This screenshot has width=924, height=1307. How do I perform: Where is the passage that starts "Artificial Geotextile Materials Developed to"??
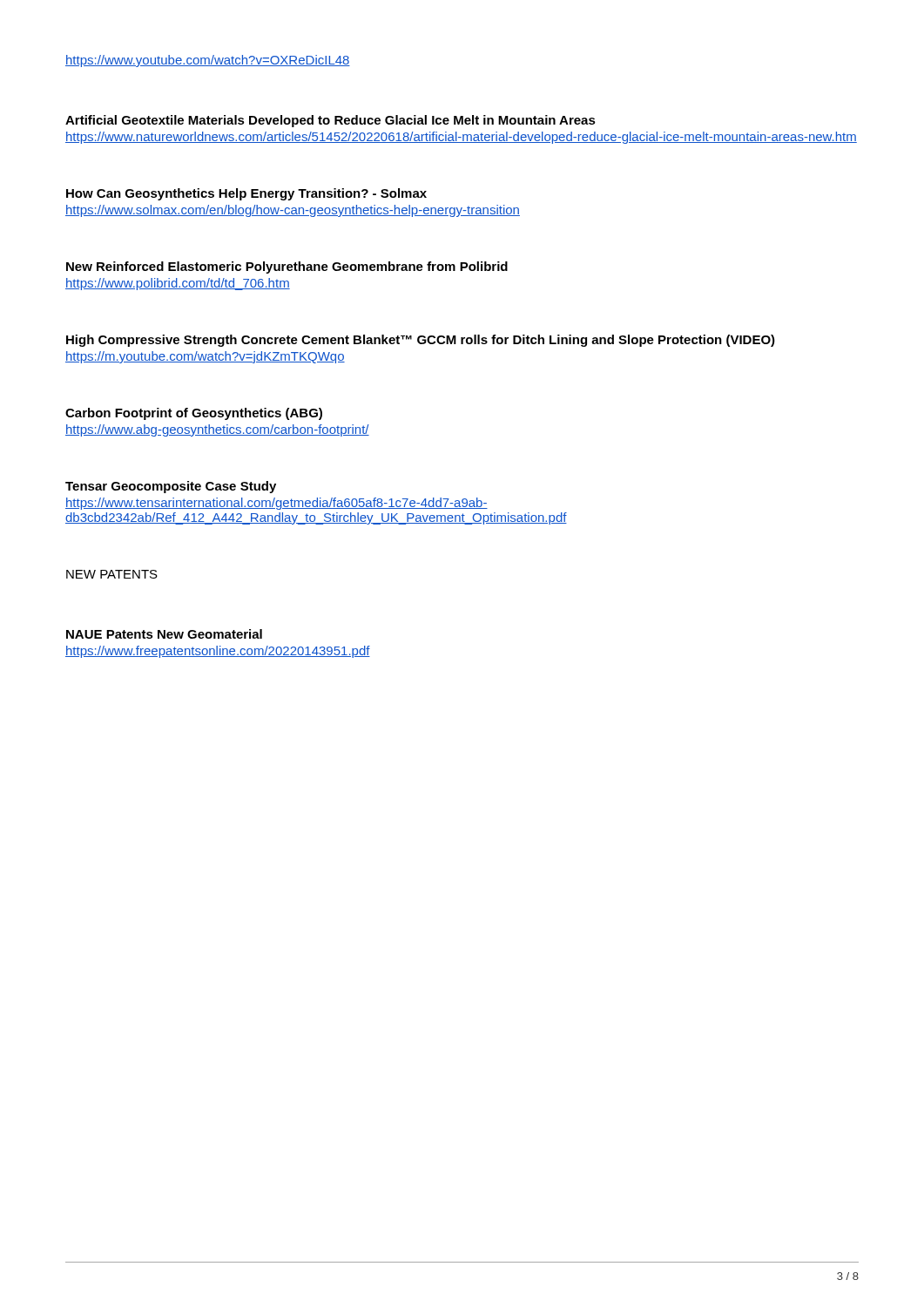tap(462, 128)
